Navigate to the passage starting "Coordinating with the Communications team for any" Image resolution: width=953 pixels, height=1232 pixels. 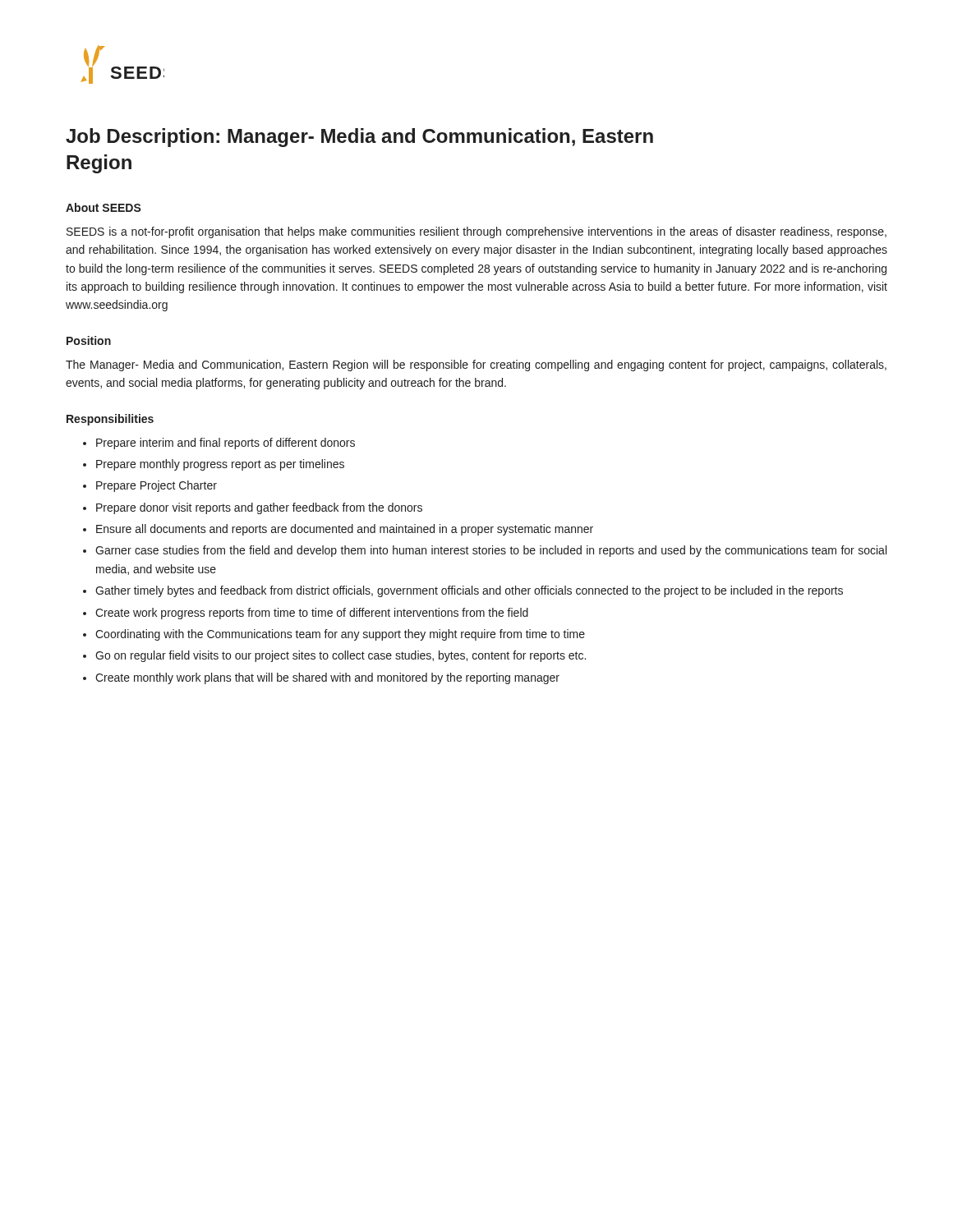coord(340,634)
